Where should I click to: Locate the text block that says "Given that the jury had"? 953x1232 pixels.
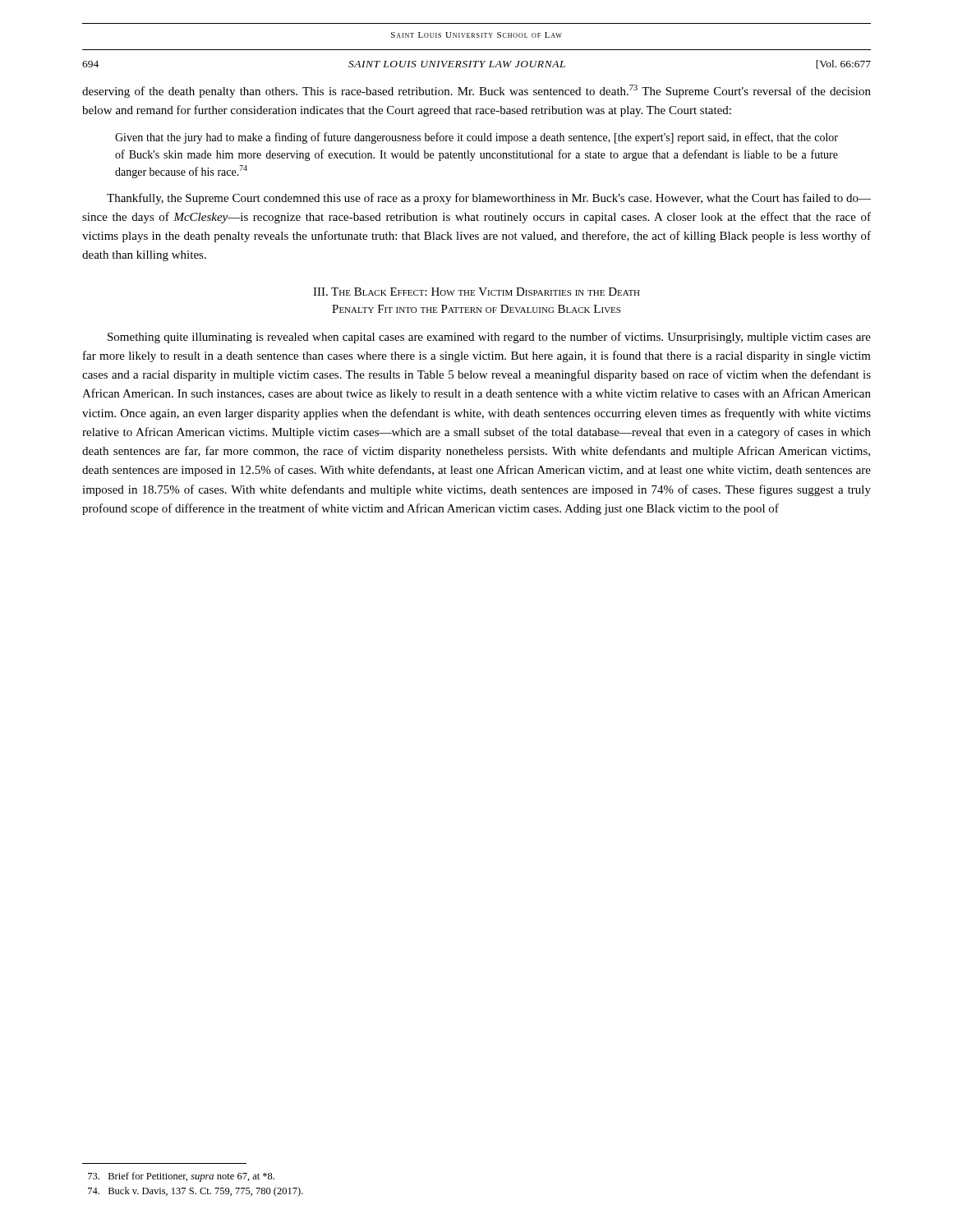pyautogui.click(x=476, y=154)
